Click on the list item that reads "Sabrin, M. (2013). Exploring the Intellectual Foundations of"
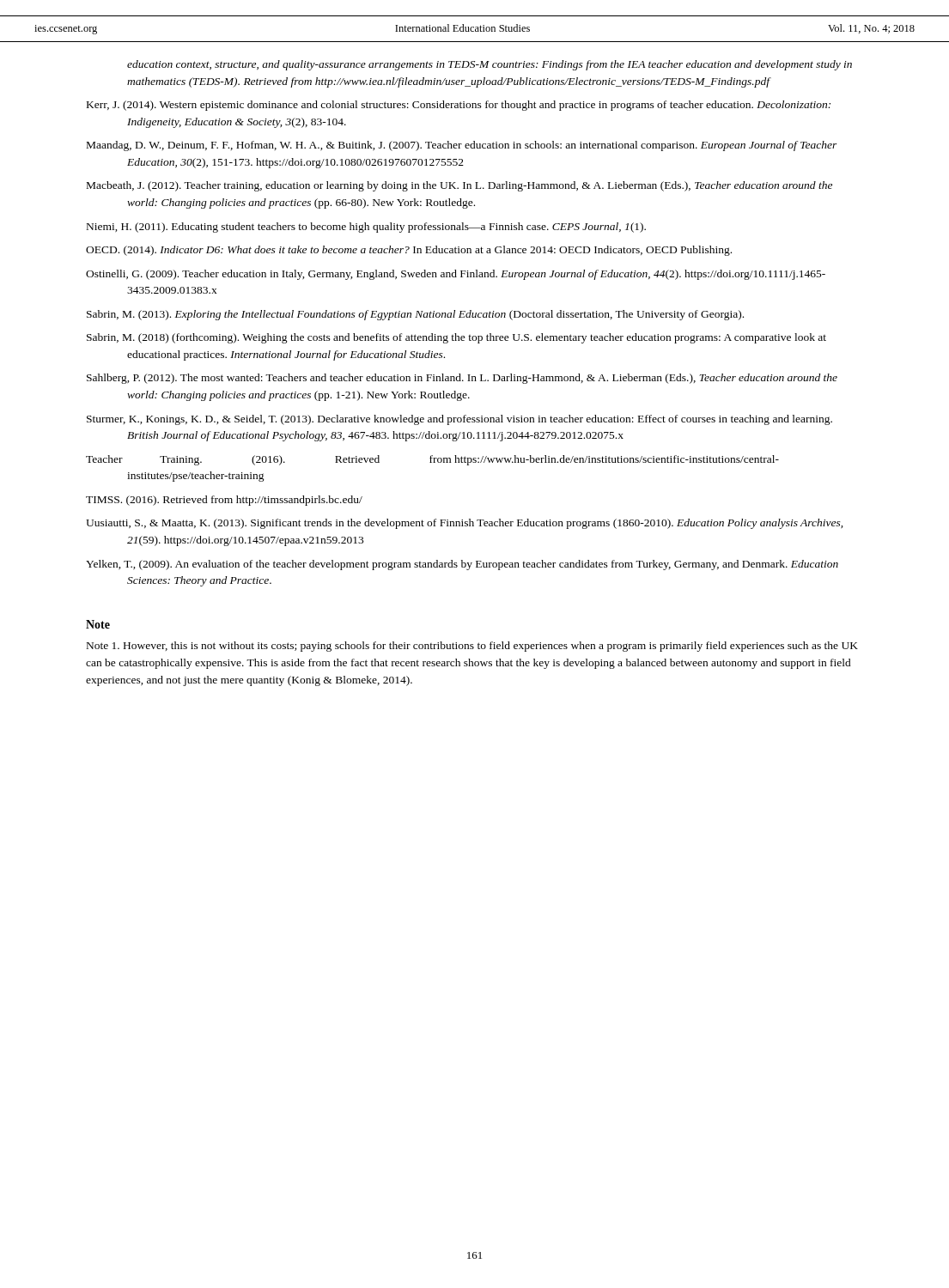 pyautogui.click(x=415, y=314)
